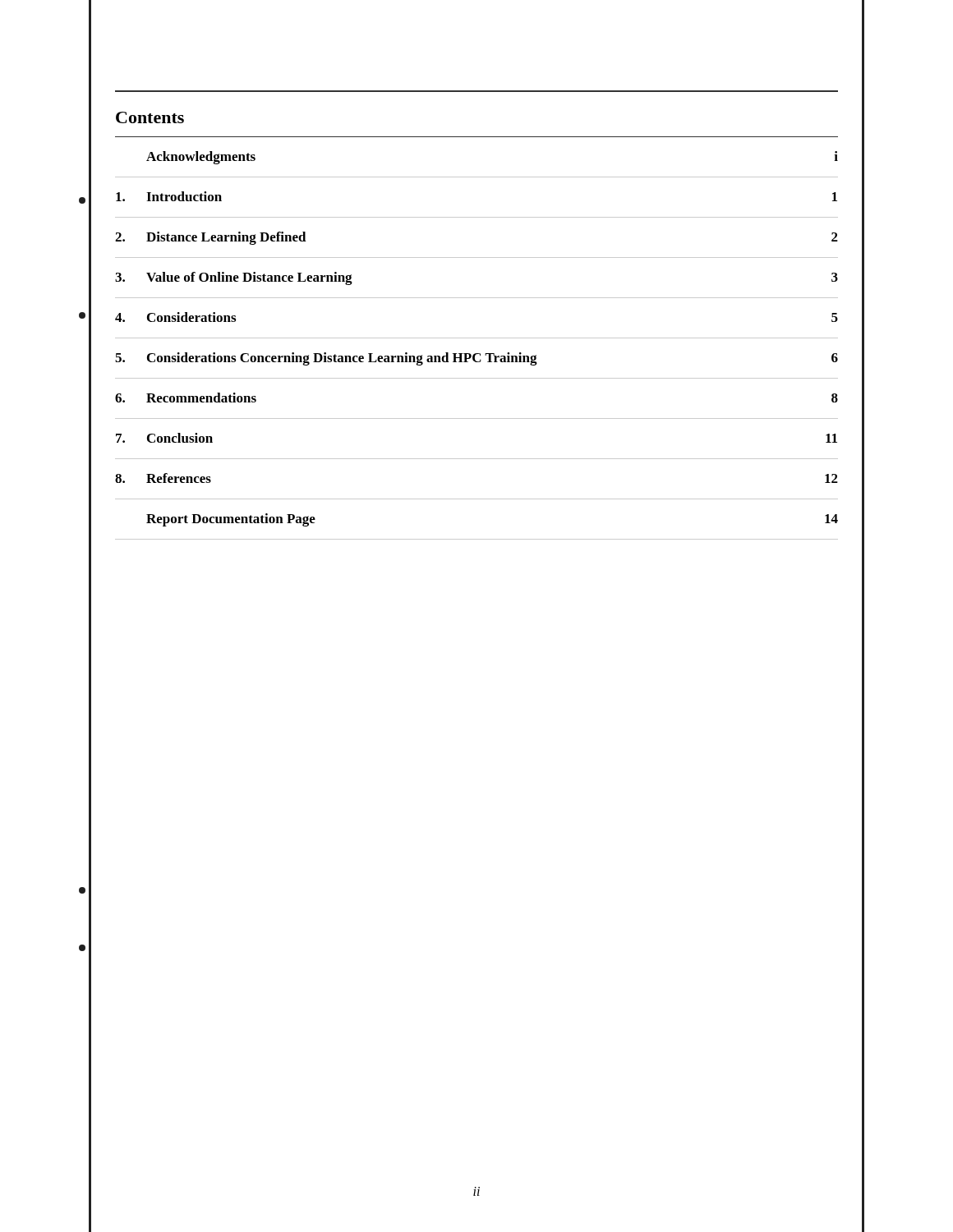The height and width of the screenshot is (1232, 953).
Task: Select the text starting "Acknowledgments i"
Action: point(218,157)
